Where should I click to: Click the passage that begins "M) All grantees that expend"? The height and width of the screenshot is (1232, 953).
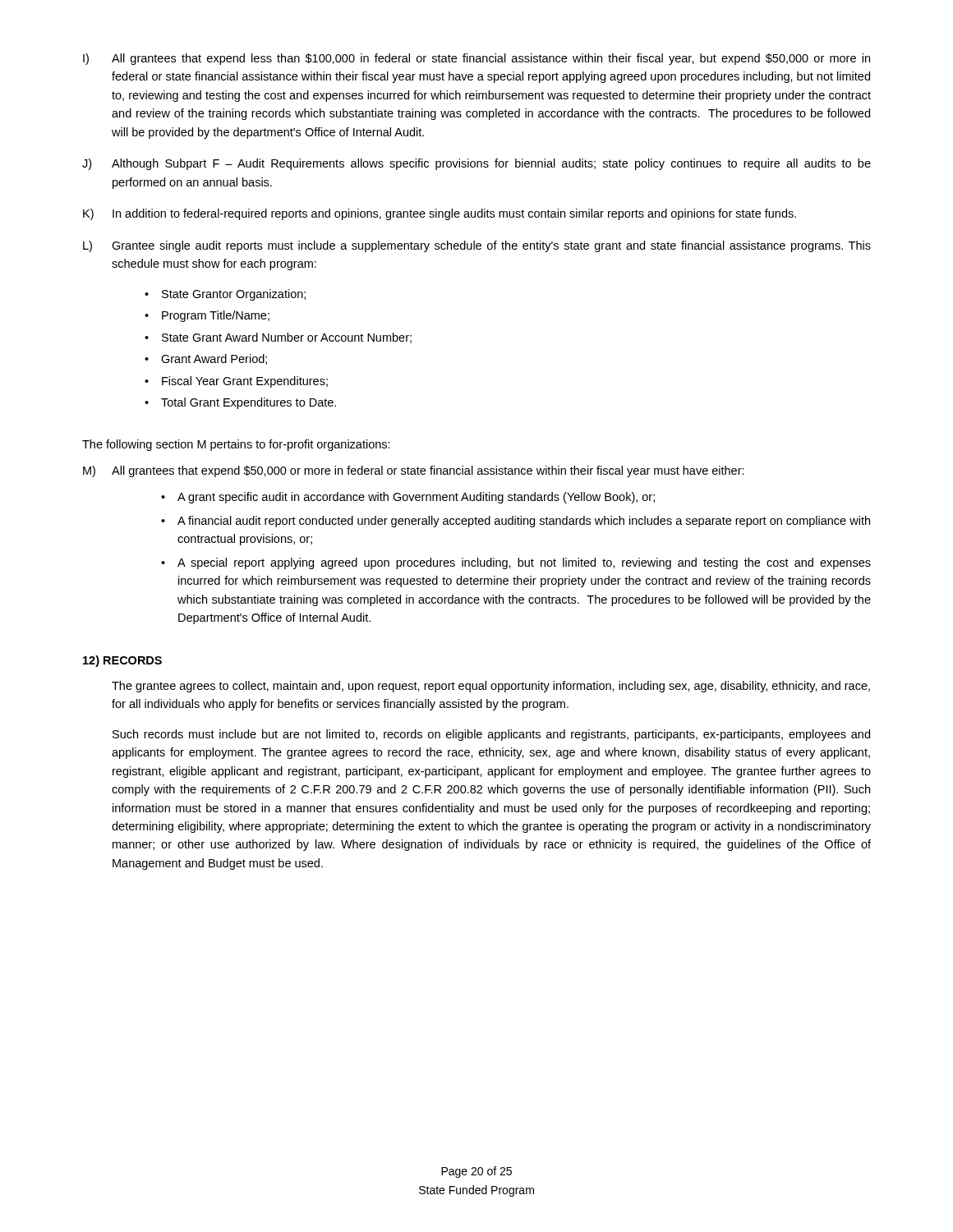pyautogui.click(x=476, y=548)
